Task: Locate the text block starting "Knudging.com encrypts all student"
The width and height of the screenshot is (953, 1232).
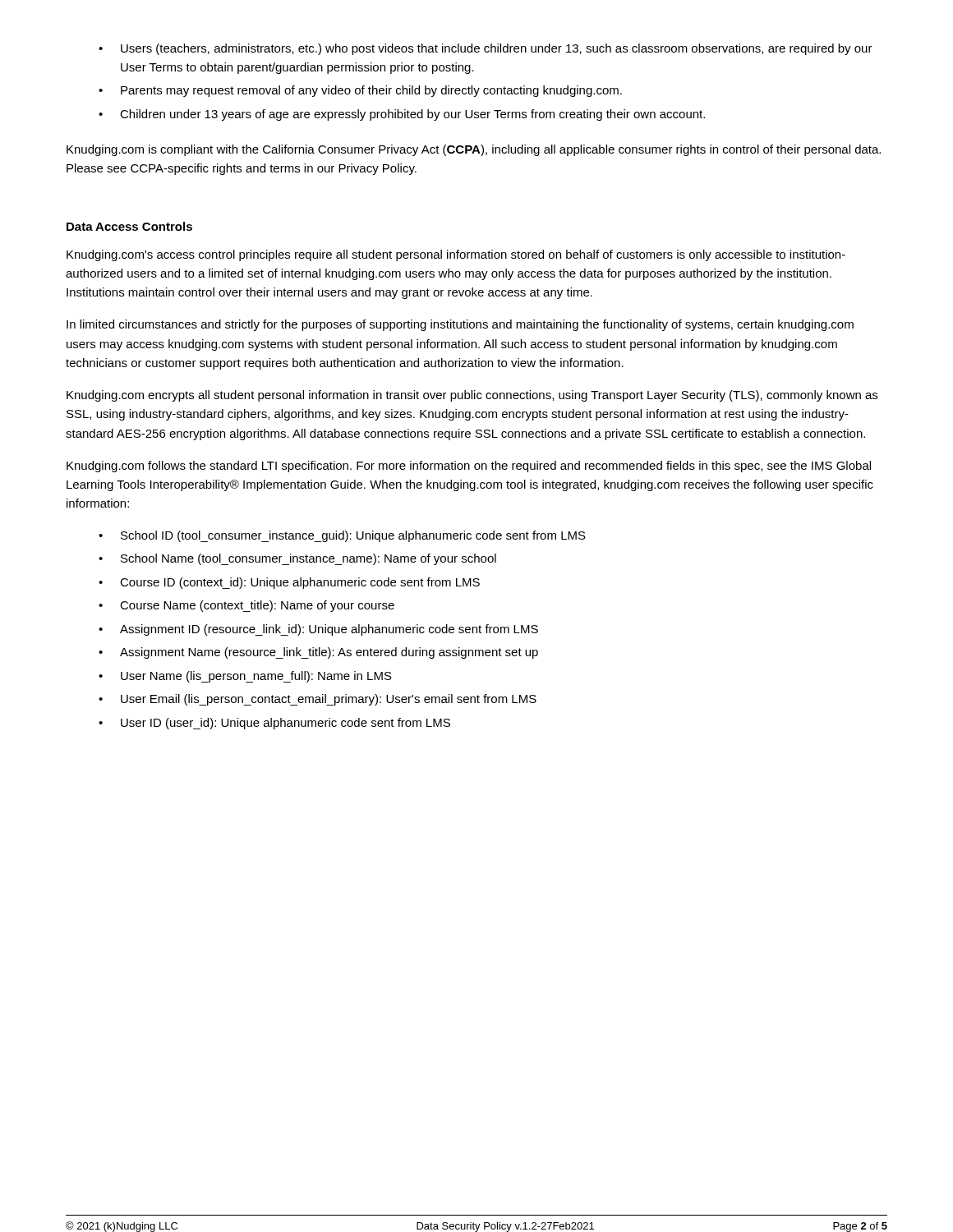Action: 472,414
